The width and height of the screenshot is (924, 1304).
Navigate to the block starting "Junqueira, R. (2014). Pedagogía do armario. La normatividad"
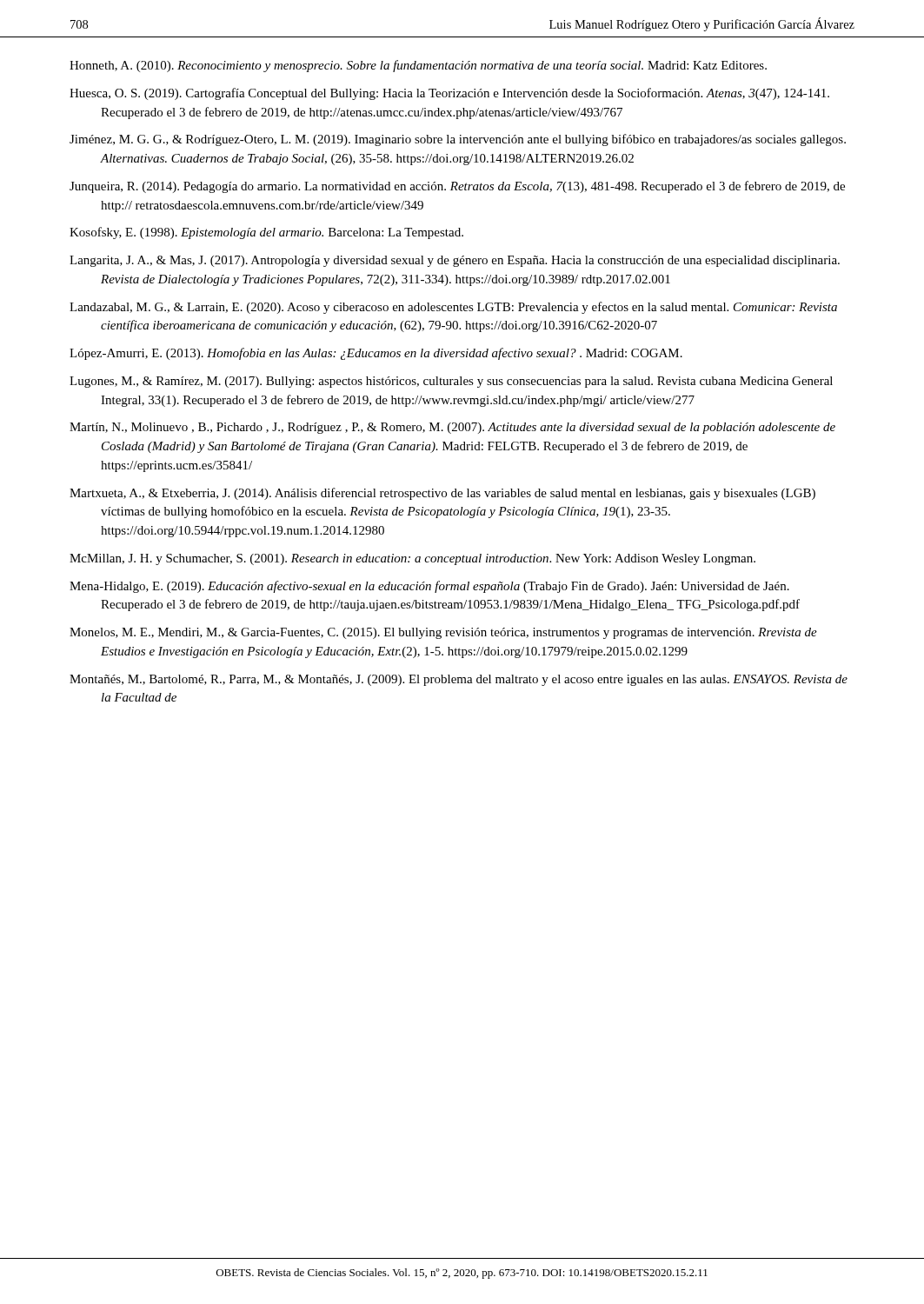pyautogui.click(x=458, y=195)
